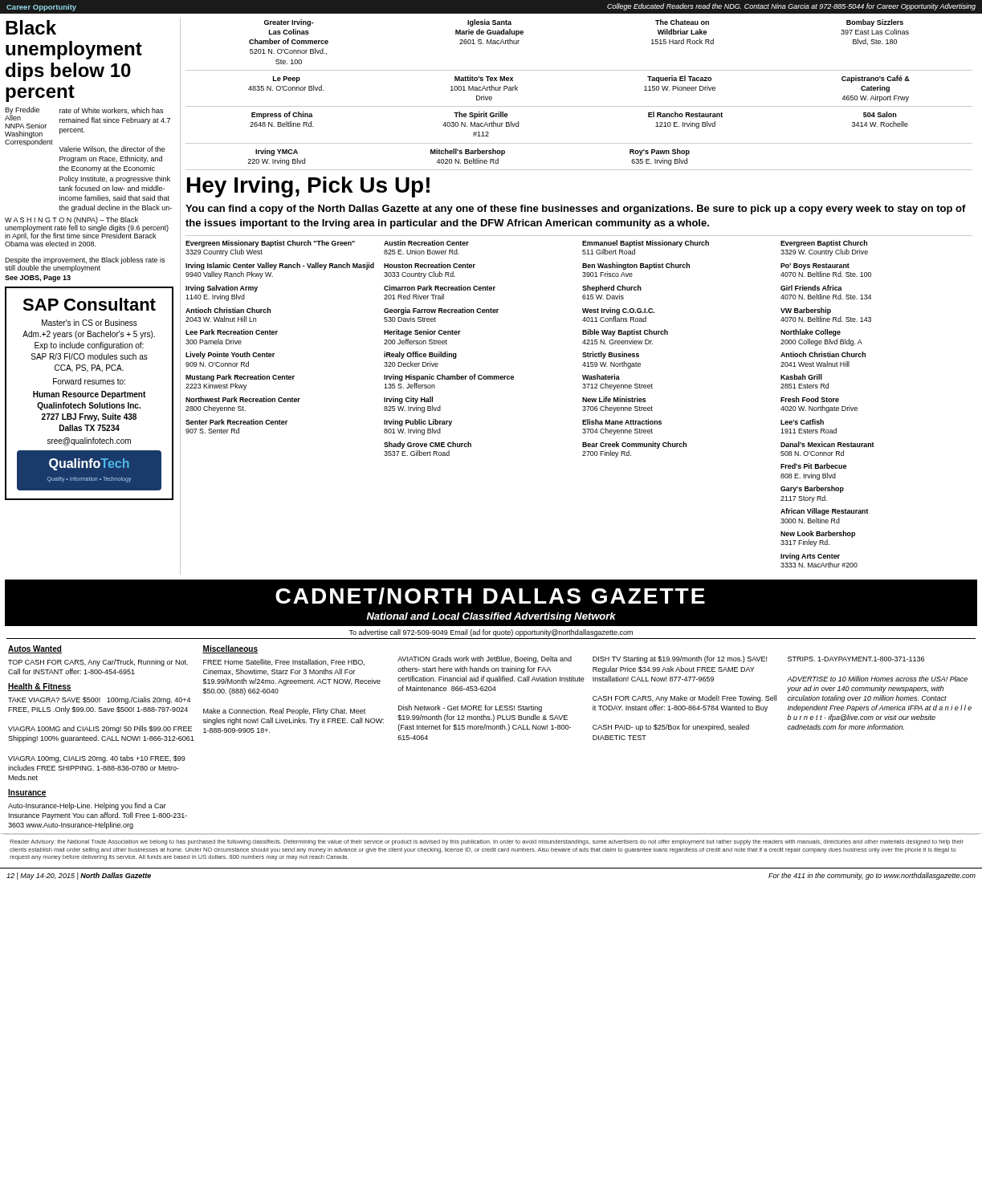Find the element starting "Mattito's Tex Mex1001"
The height and width of the screenshot is (1204, 982).
click(484, 88)
